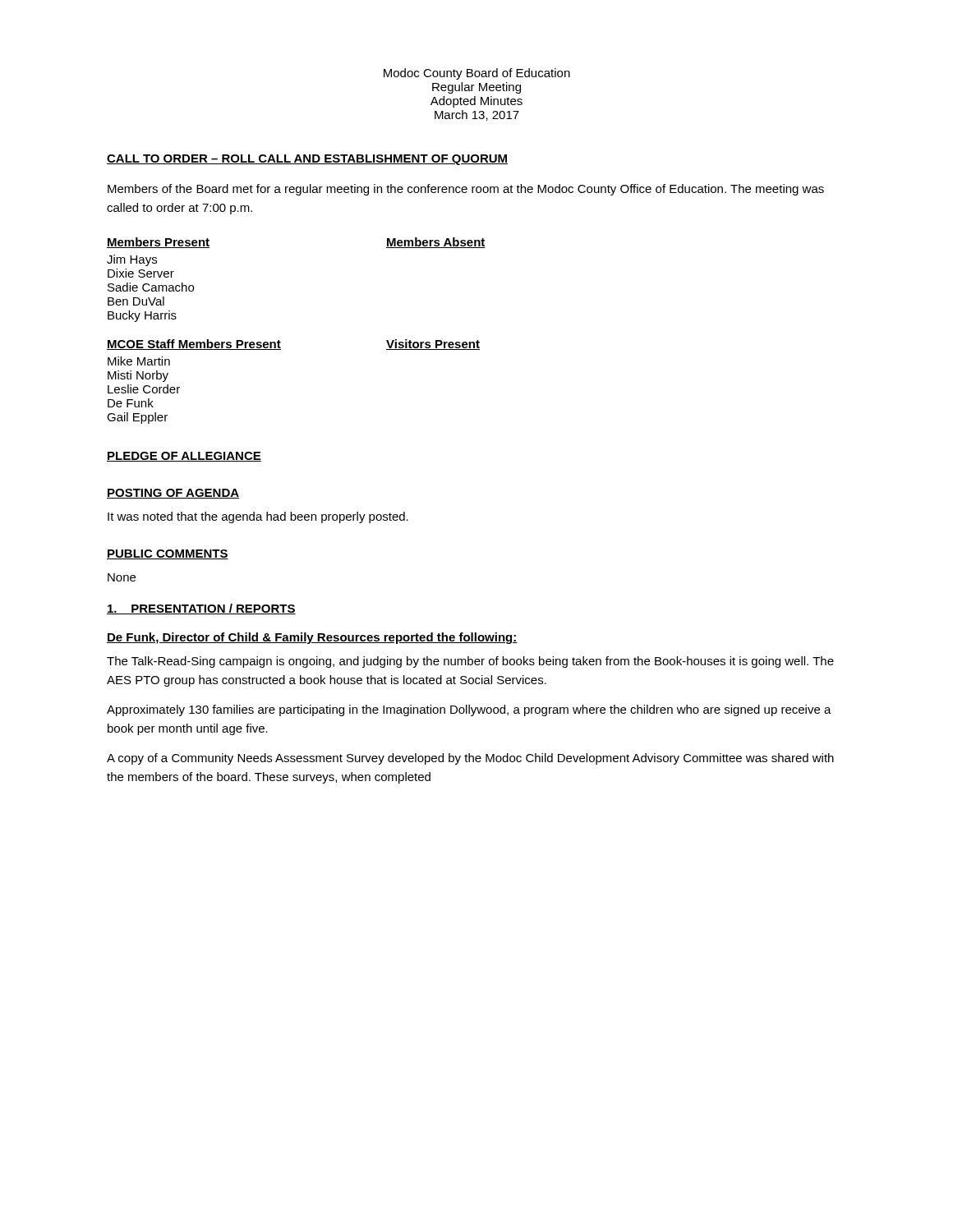Locate the text block with the text "Members Present Jim"

click(x=158, y=243)
